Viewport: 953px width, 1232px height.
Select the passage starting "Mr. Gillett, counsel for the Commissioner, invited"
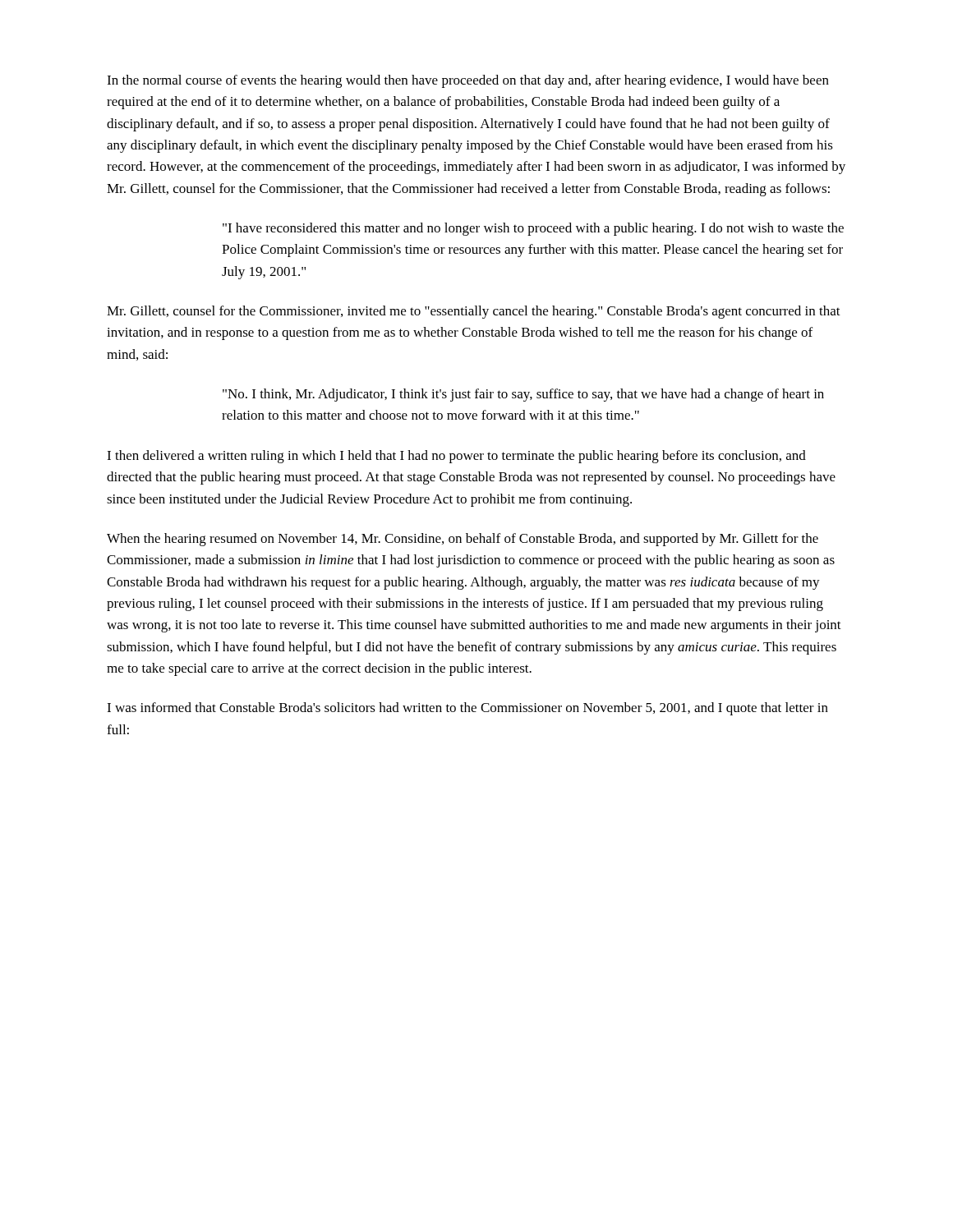473,333
